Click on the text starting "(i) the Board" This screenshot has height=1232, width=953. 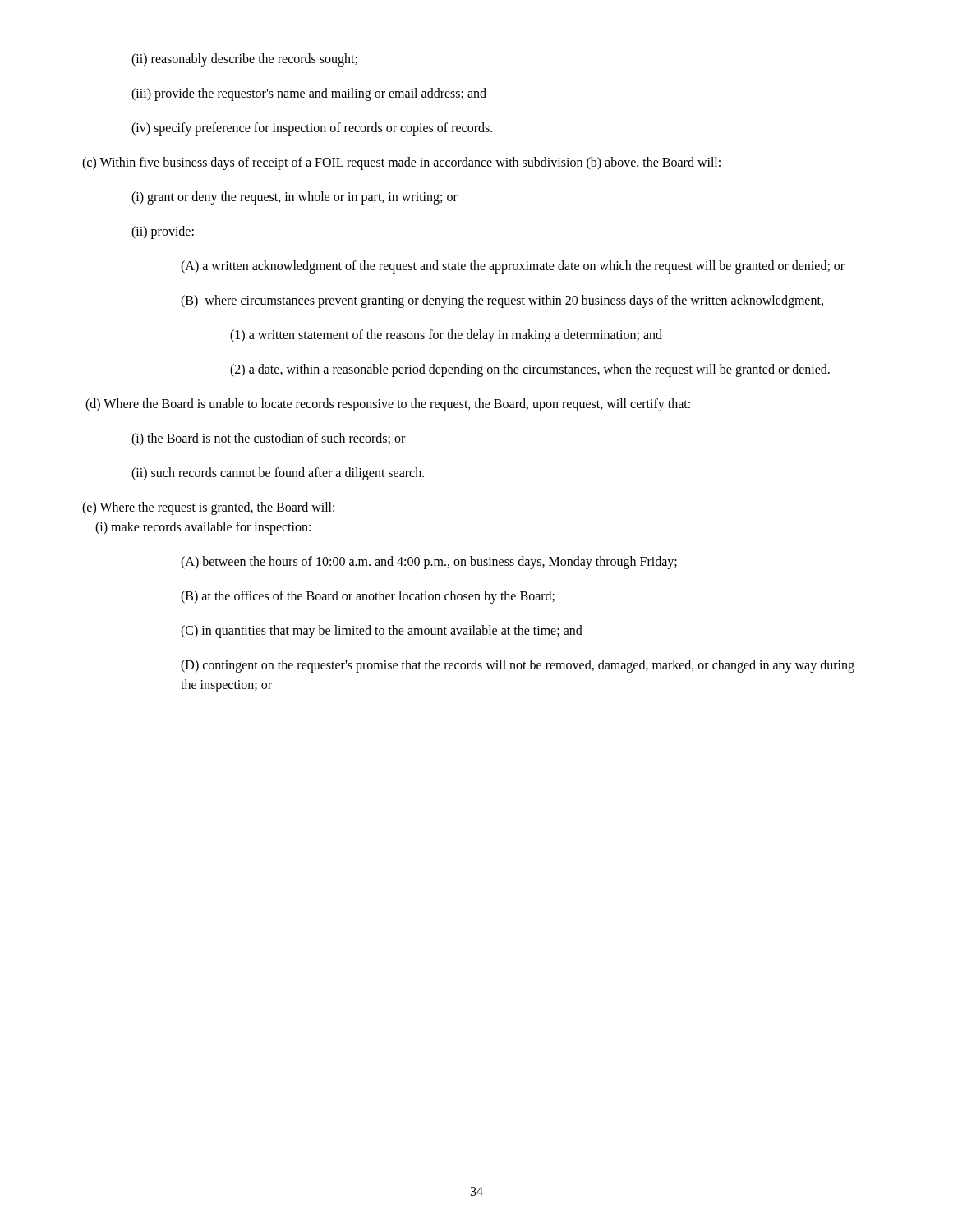pyautogui.click(x=268, y=438)
